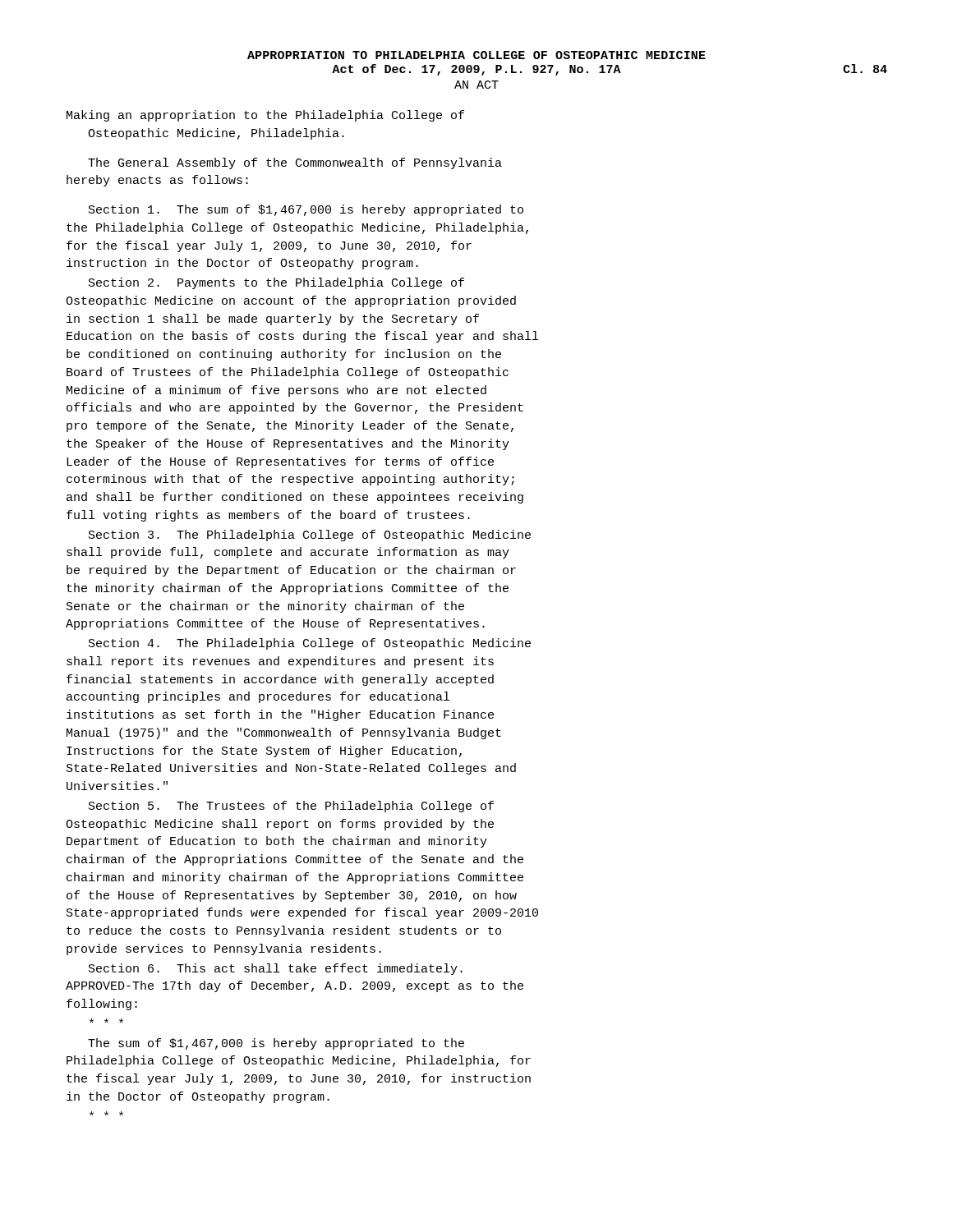Find the block on this page that starts "The sum of $1,467,000 is"
This screenshot has width=953, height=1232.
(299, 1071)
